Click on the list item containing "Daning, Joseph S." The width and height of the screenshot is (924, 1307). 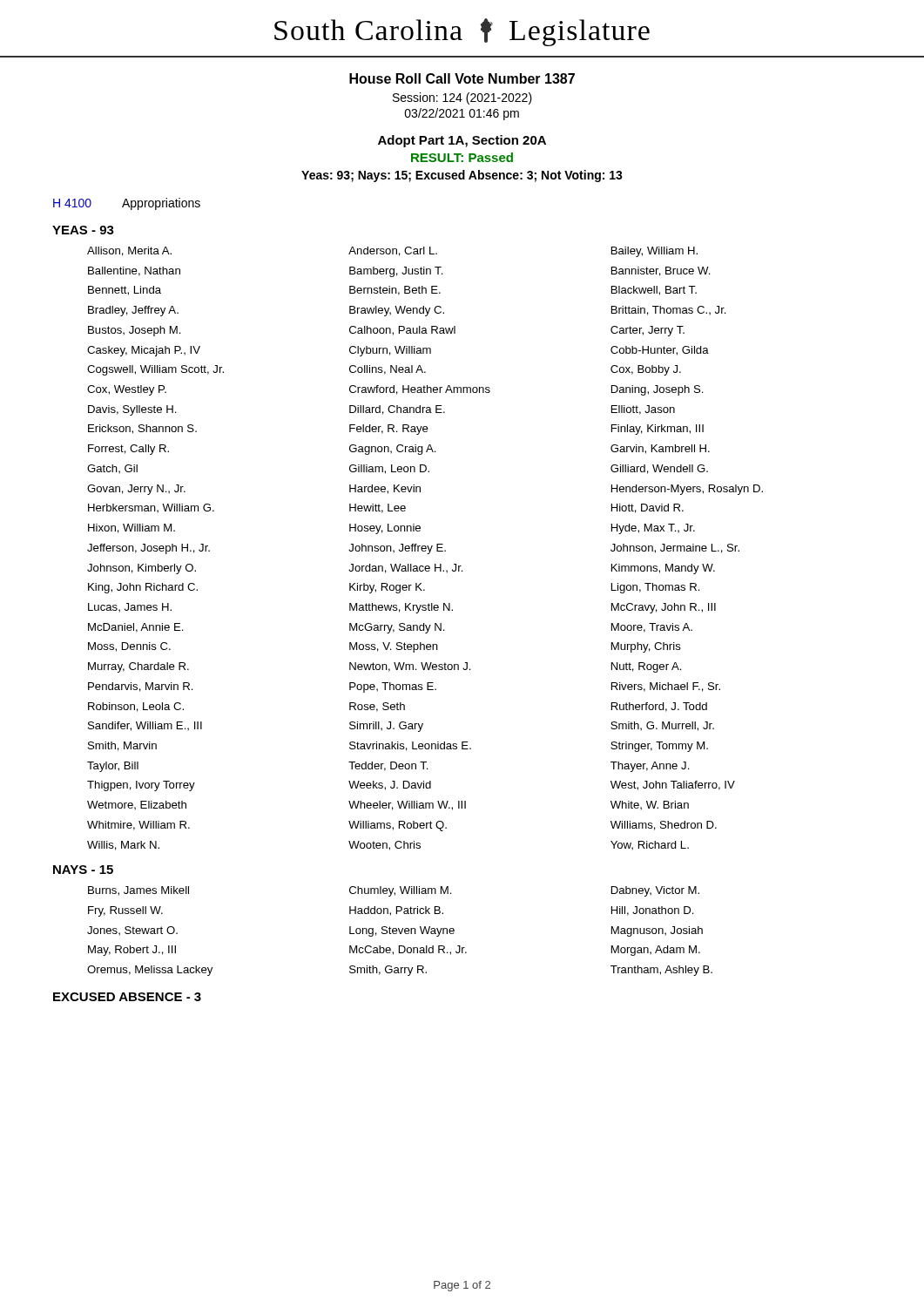point(657,389)
